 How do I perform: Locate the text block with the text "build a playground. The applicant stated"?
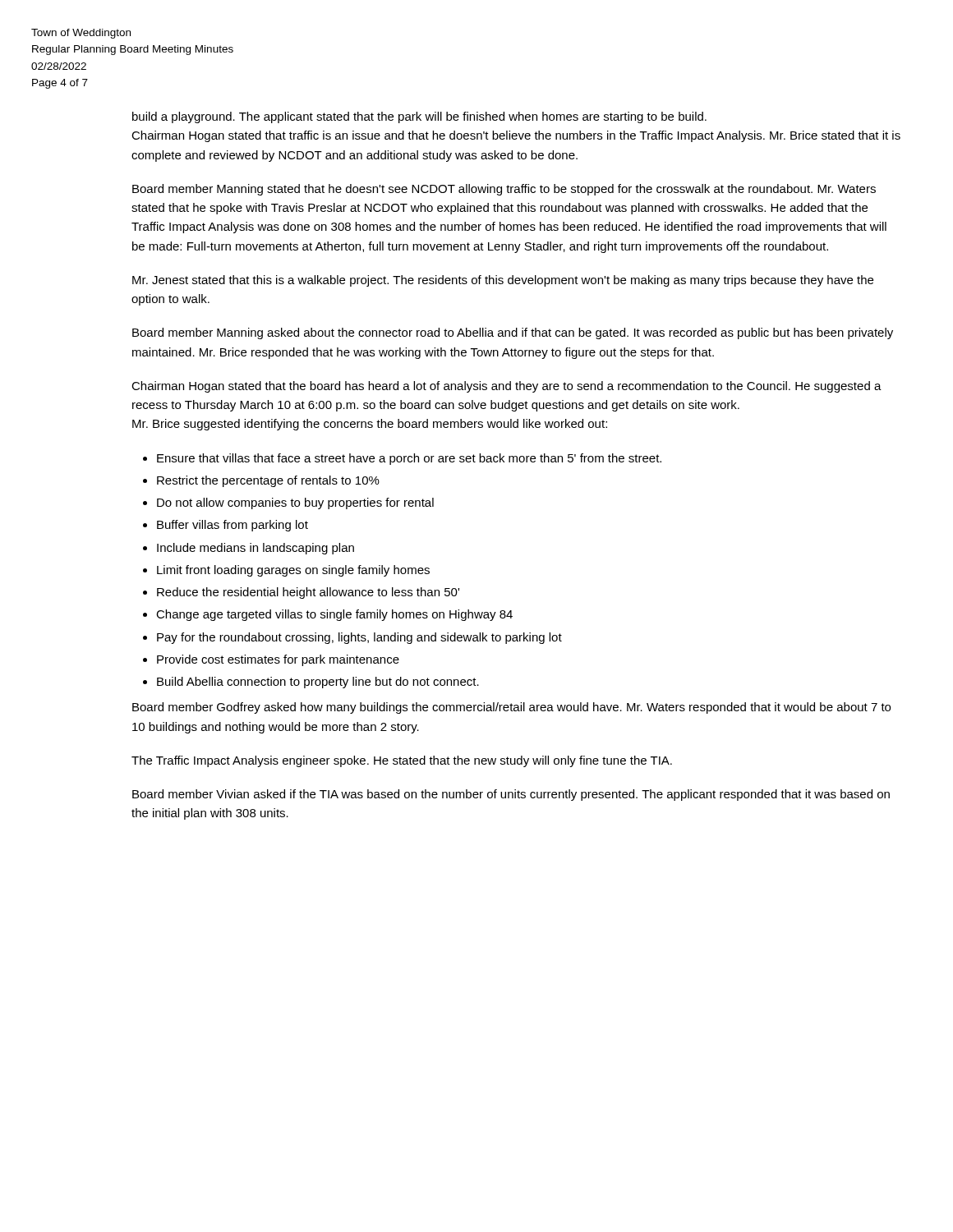point(516,135)
